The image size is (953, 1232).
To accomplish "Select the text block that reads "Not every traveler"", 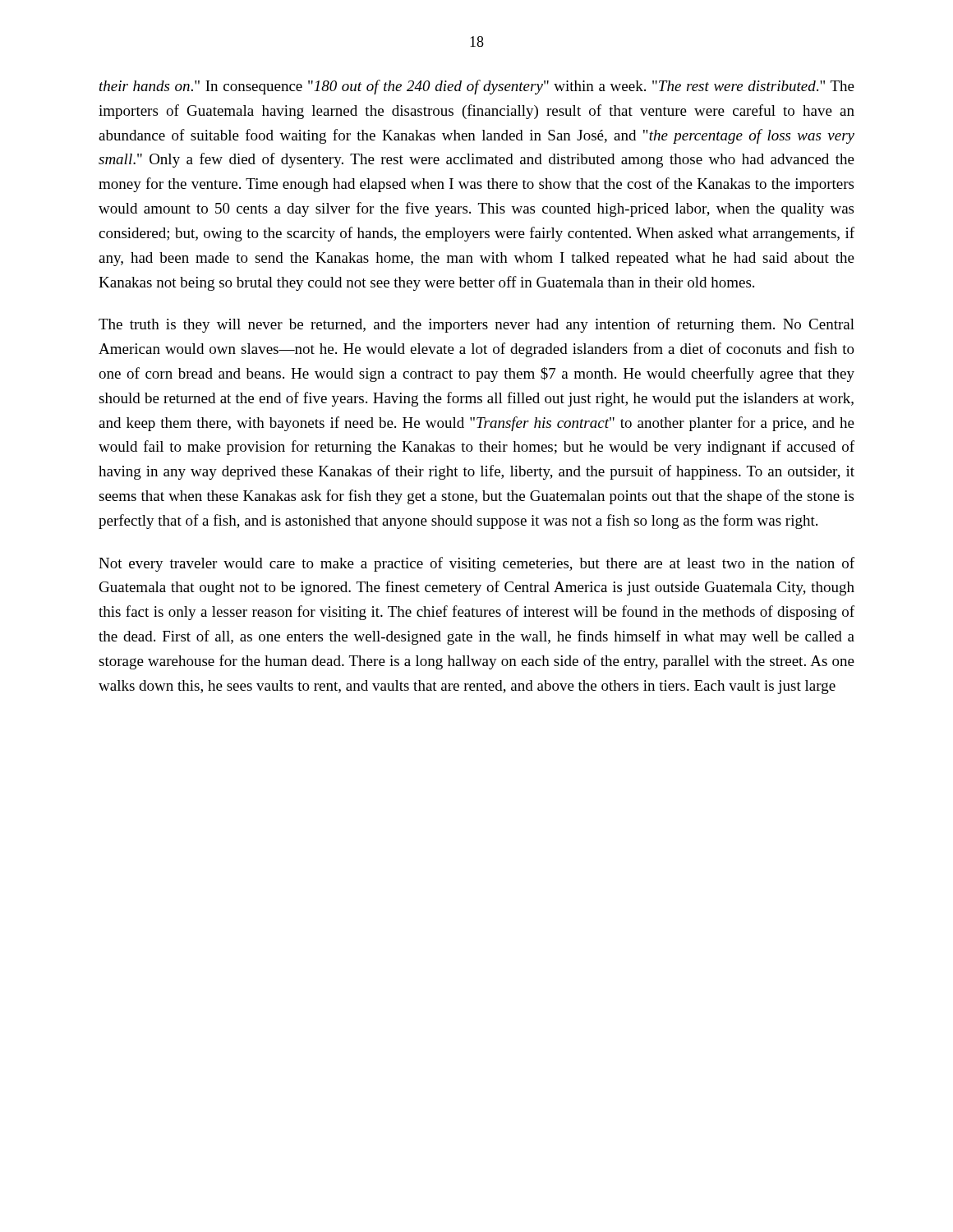I will click(x=476, y=624).
